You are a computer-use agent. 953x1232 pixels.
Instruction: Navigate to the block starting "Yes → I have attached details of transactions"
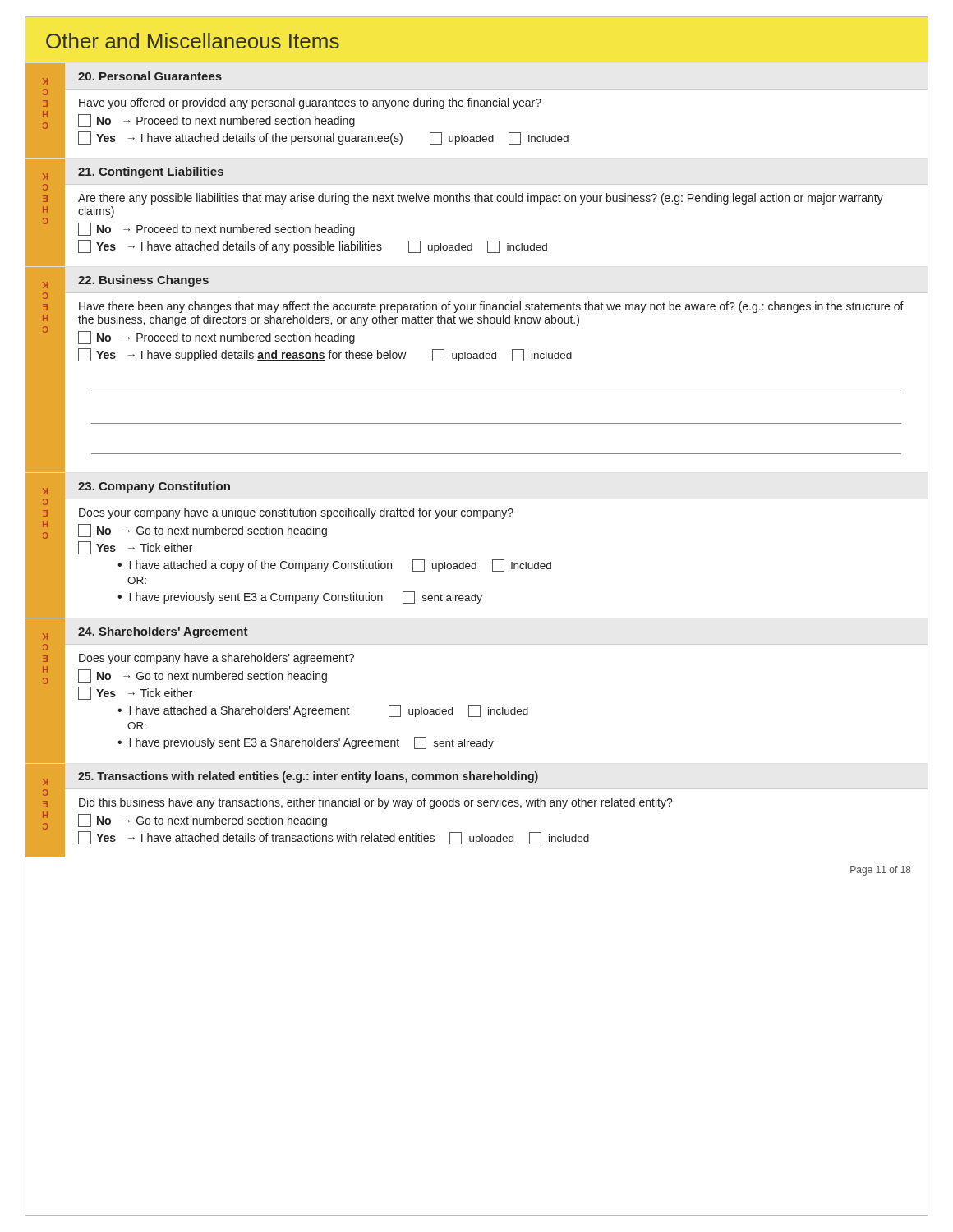[334, 838]
